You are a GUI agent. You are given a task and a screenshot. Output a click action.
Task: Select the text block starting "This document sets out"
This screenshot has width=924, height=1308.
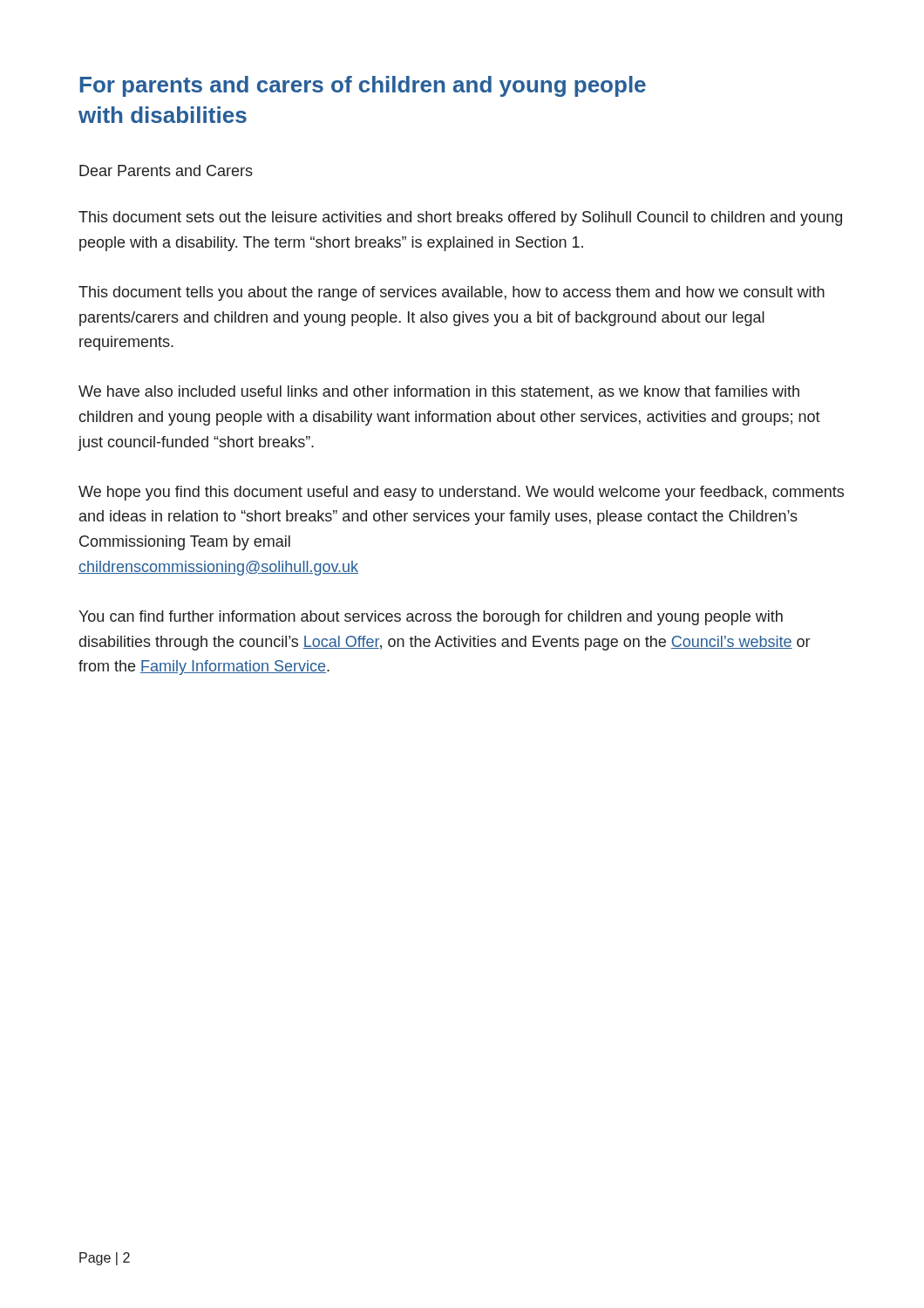coord(461,230)
